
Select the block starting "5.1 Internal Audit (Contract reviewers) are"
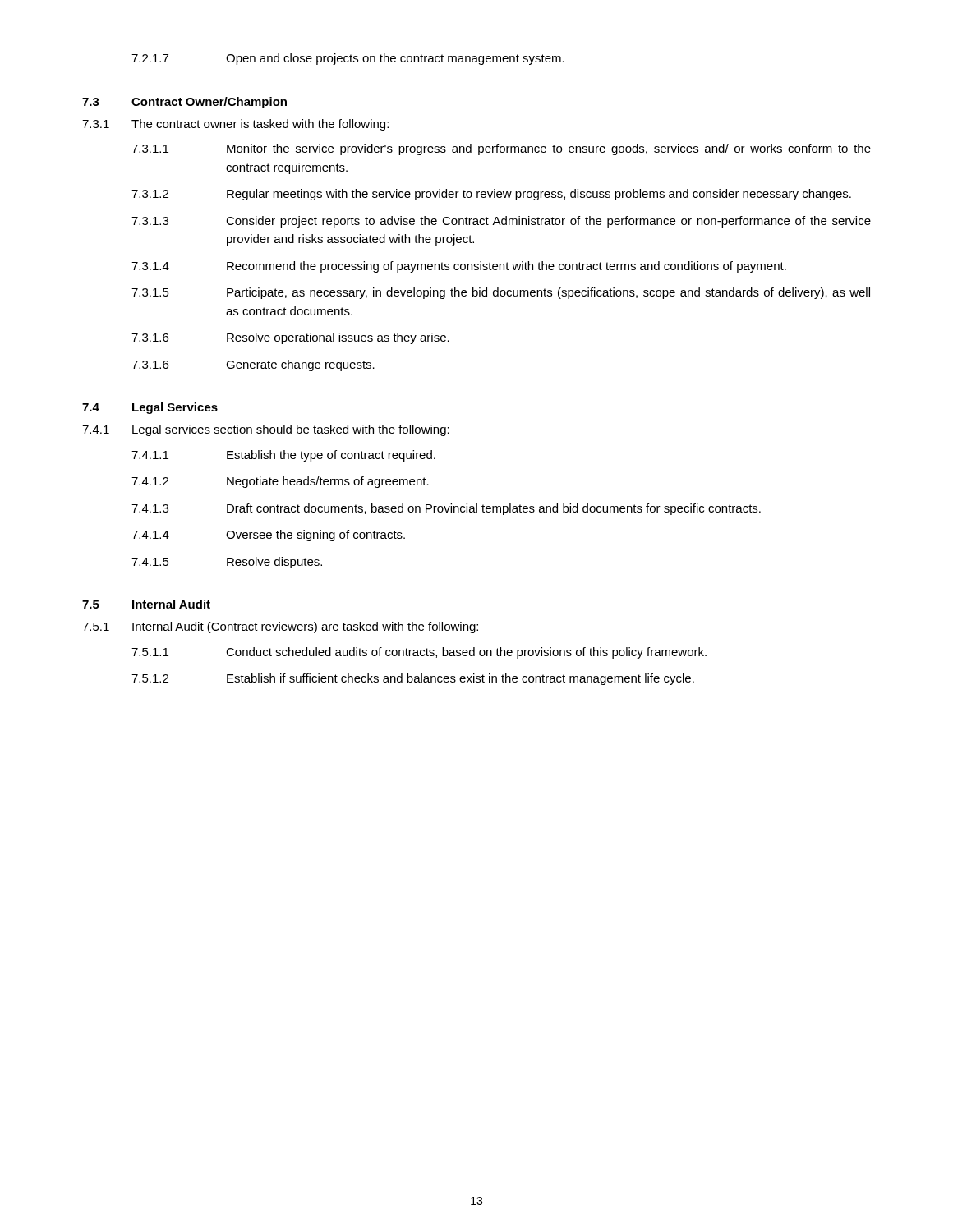point(476,627)
